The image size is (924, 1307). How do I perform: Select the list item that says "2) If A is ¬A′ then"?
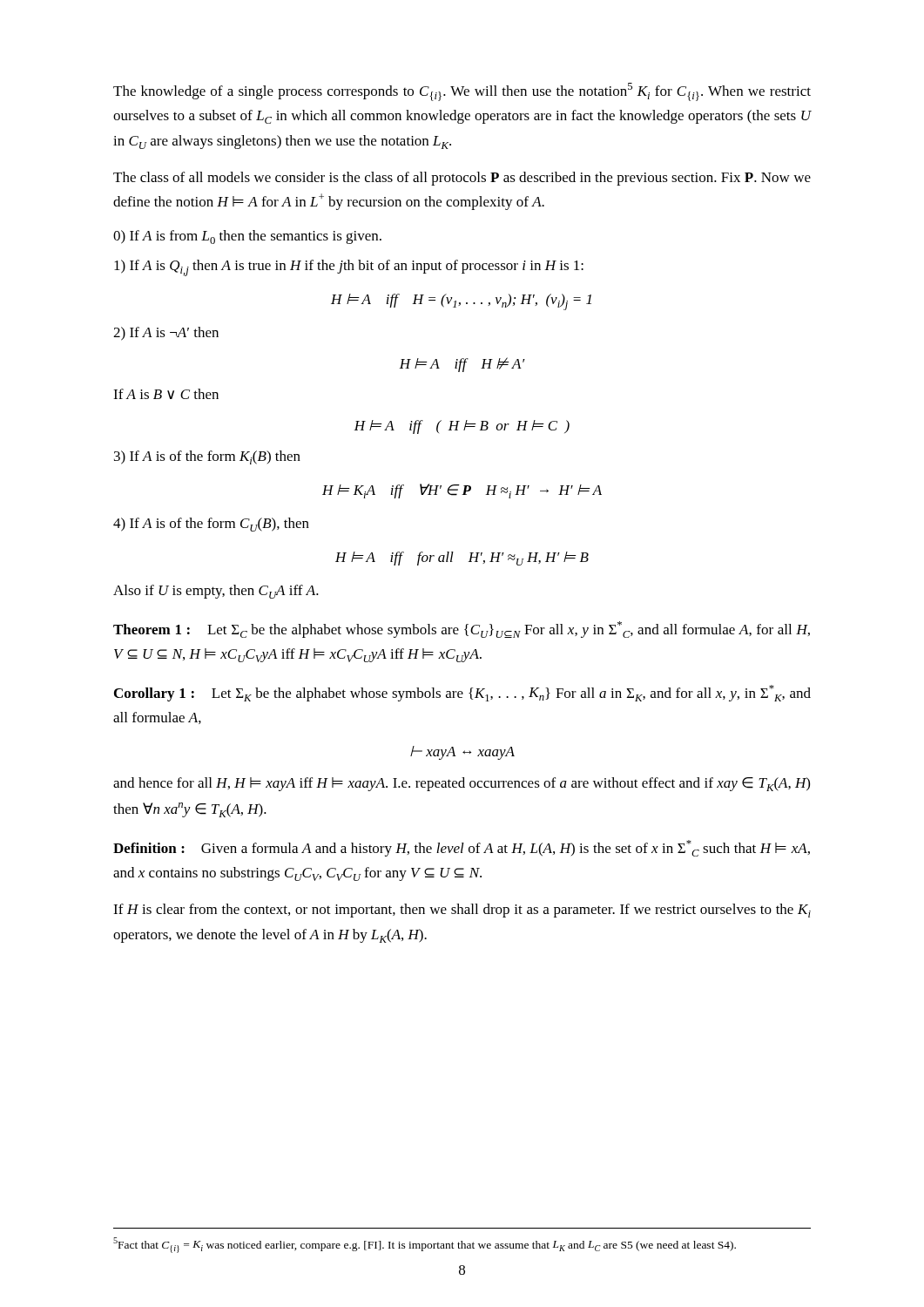pos(166,333)
